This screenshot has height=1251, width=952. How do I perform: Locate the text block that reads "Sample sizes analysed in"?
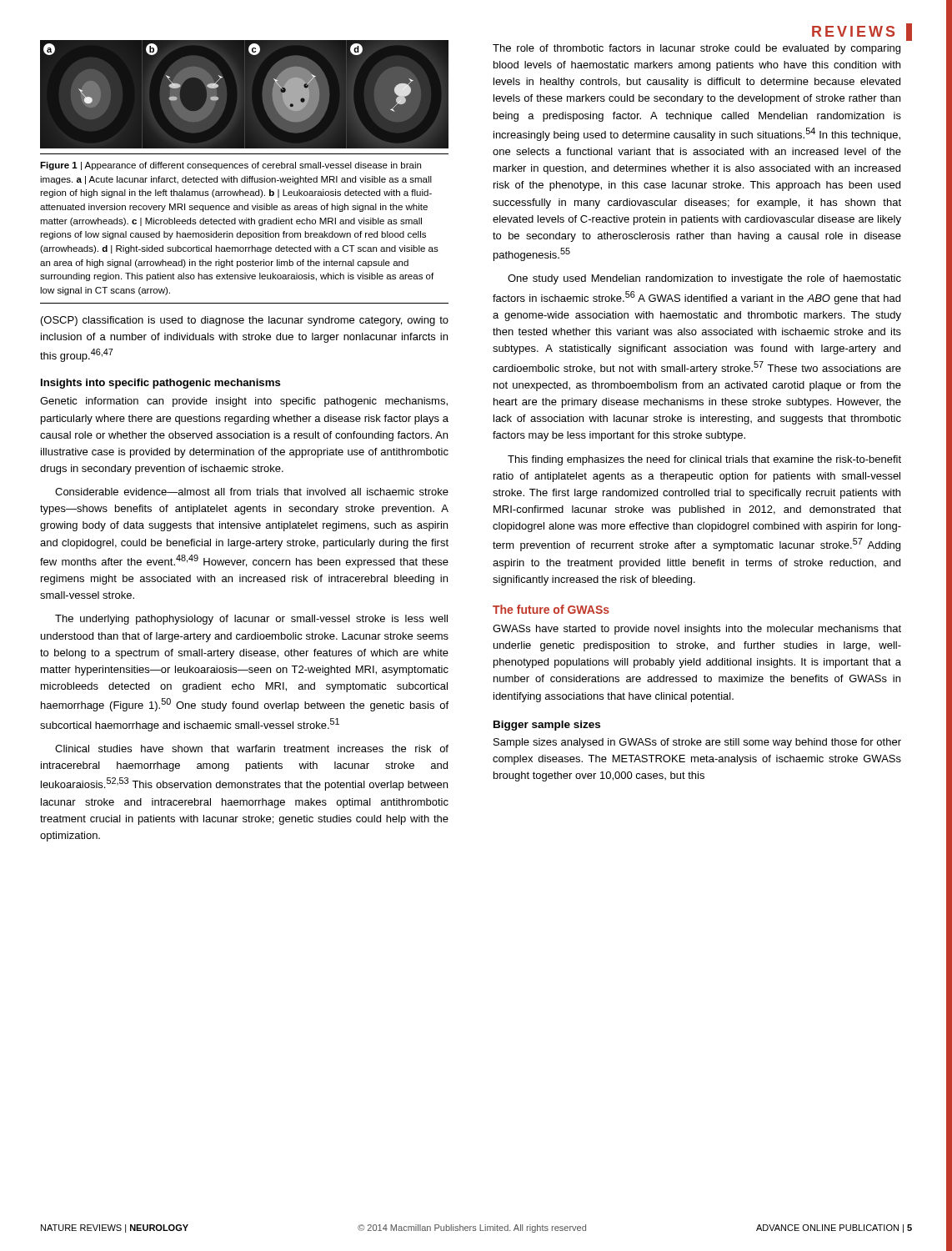(x=697, y=759)
